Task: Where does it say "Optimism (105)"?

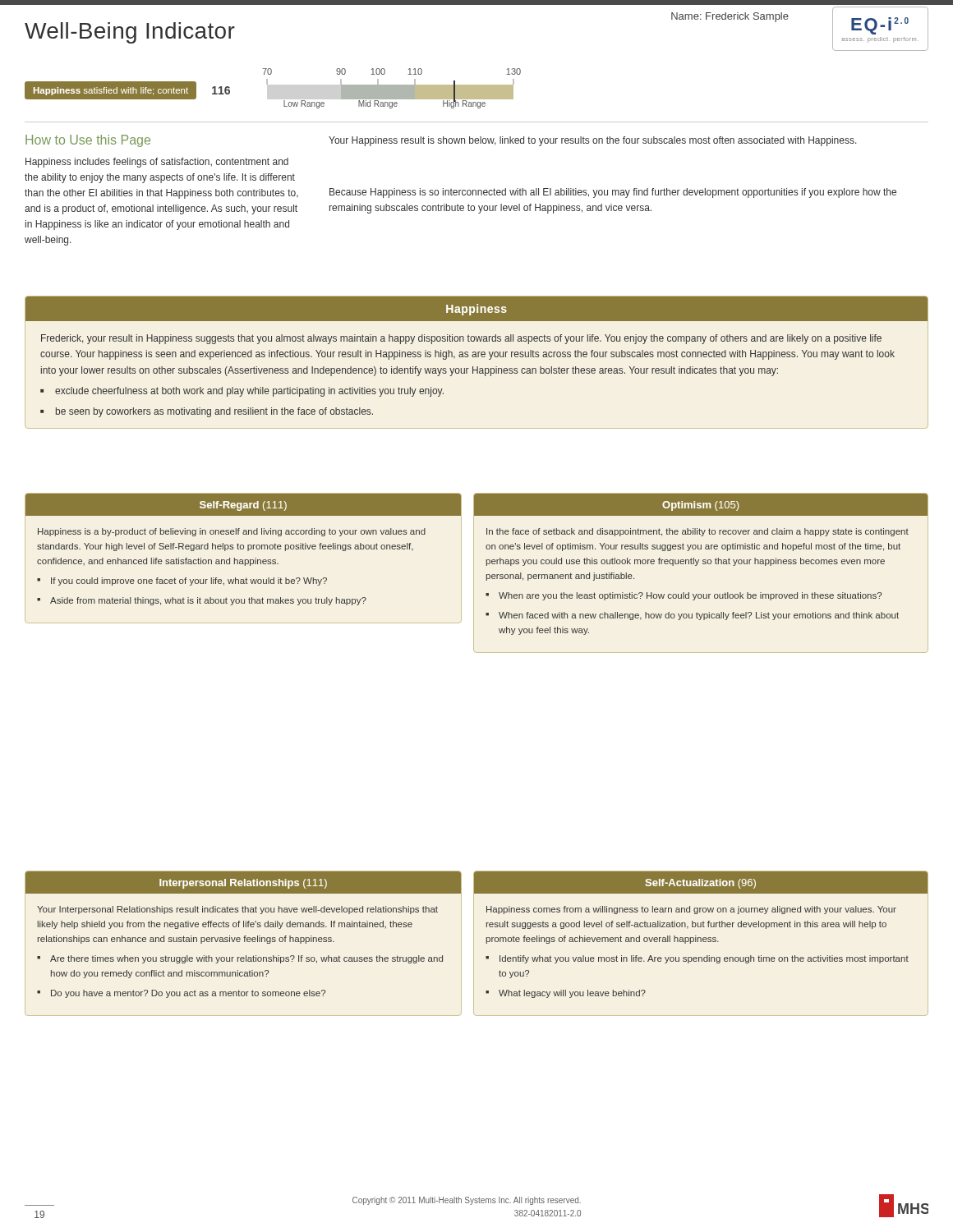Action: pyautogui.click(x=701, y=505)
